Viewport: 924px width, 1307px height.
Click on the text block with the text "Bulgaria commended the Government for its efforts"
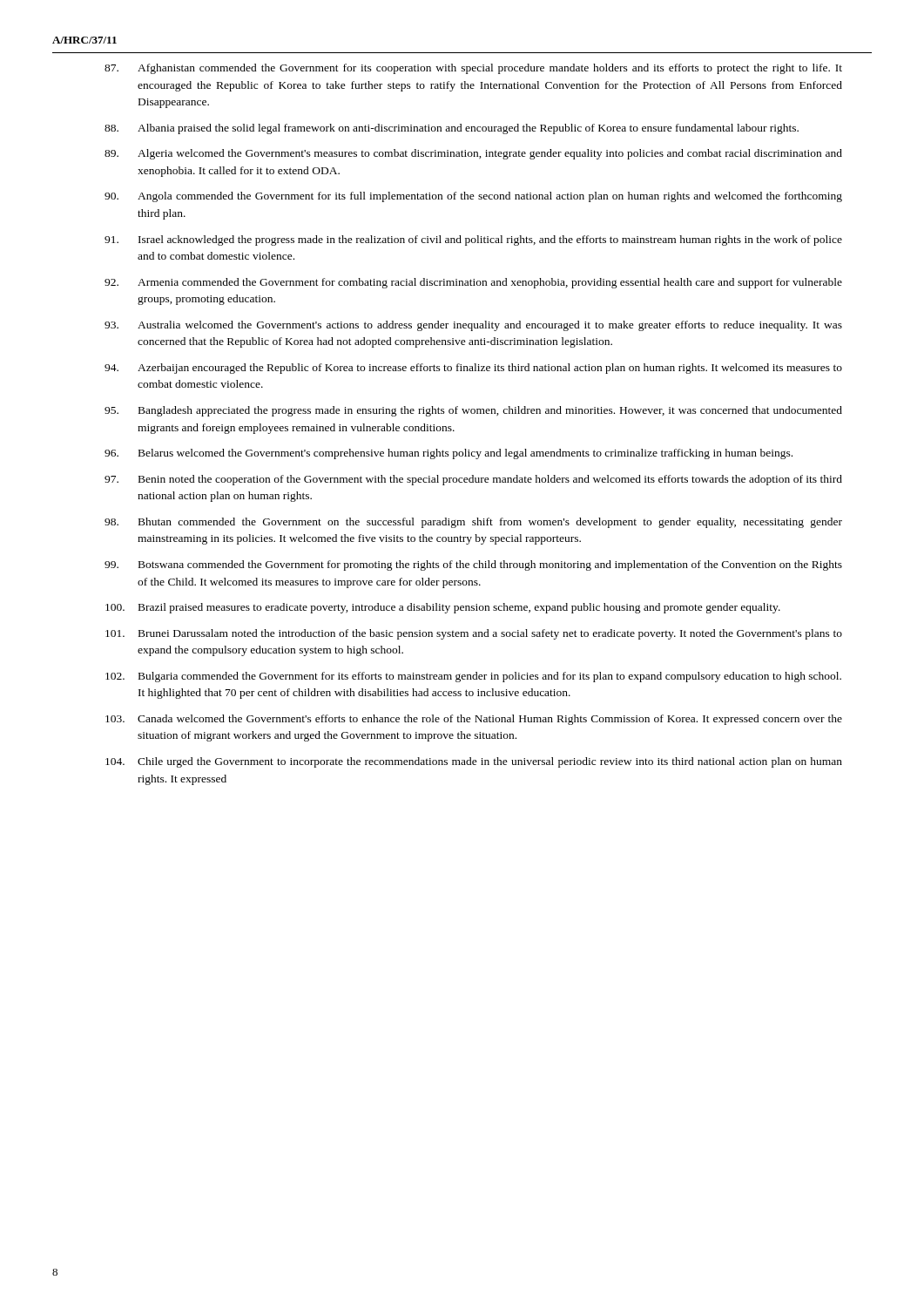pyautogui.click(x=473, y=684)
